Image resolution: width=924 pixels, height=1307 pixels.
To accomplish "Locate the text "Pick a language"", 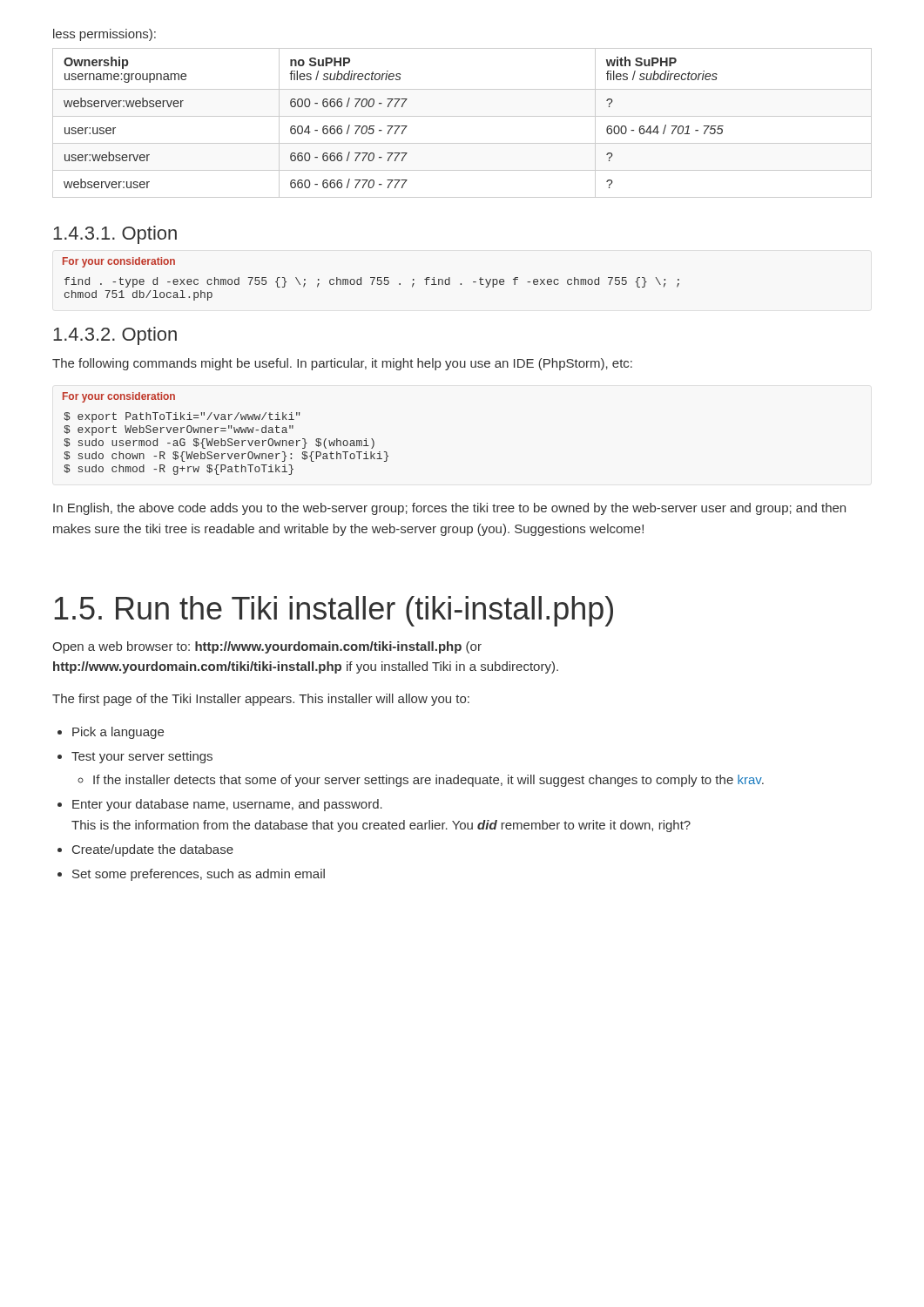I will coord(118,731).
